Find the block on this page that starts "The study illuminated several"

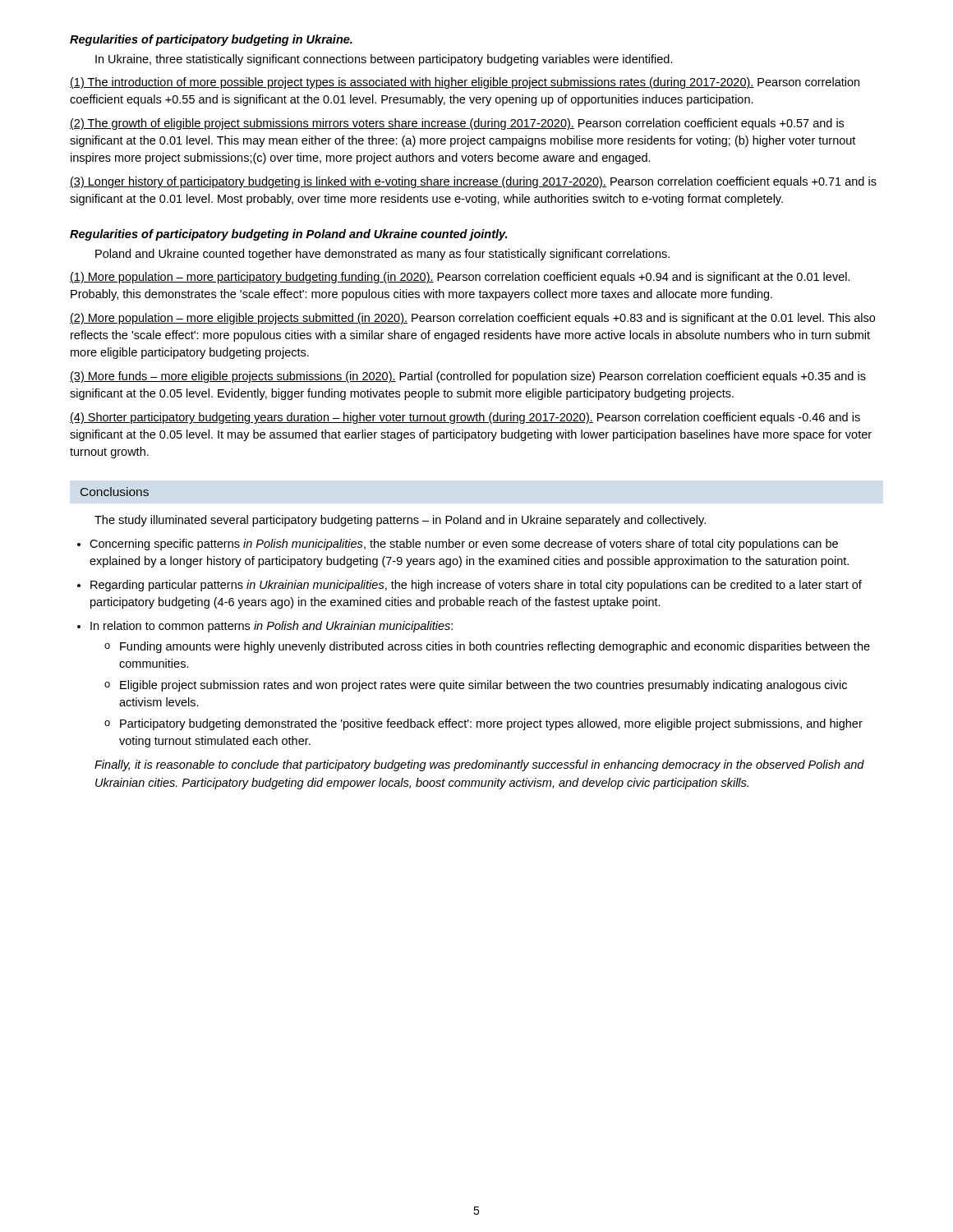tap(401, 520)
